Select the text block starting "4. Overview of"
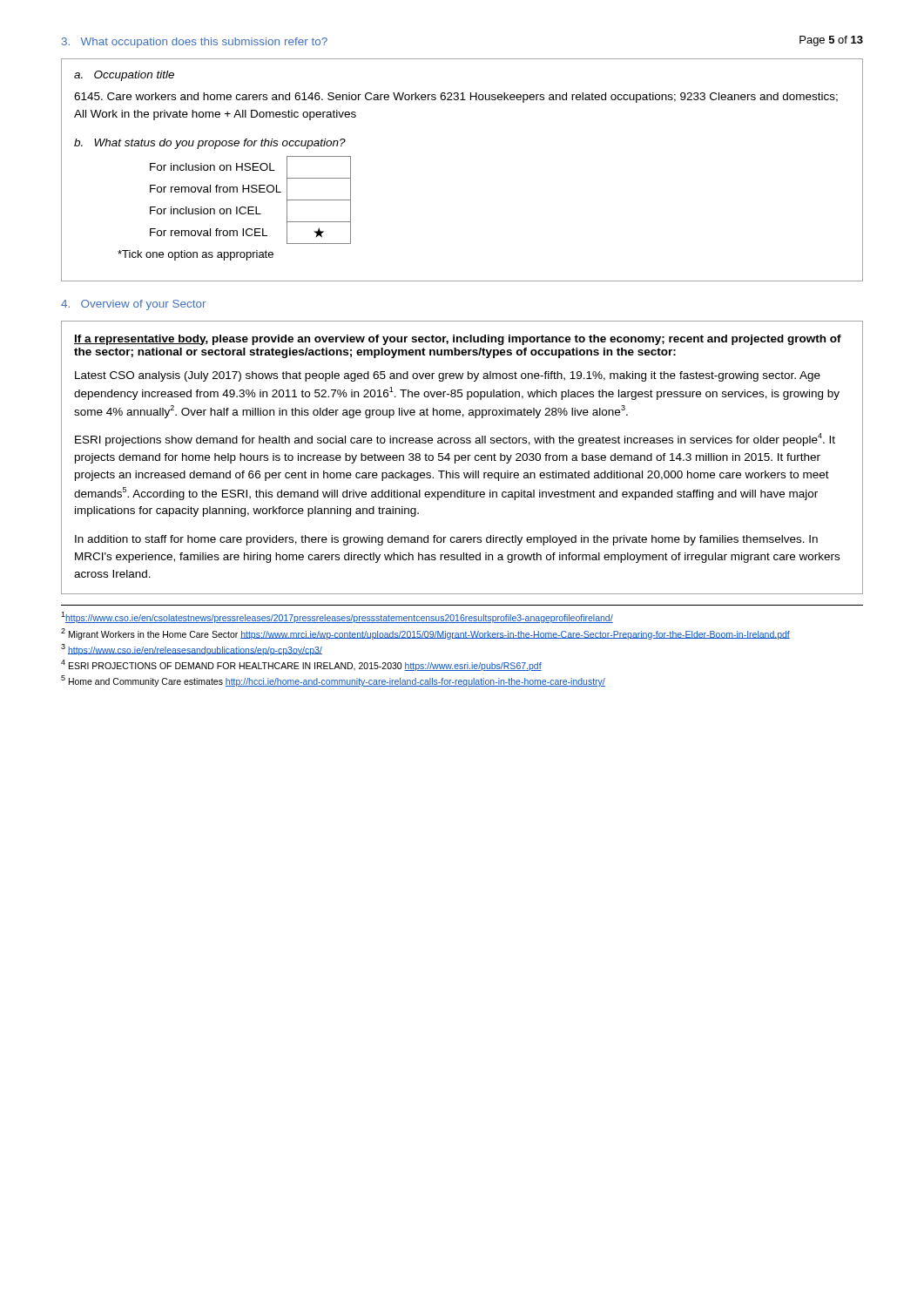The image size is (924, 1307). tap(134, 303)
